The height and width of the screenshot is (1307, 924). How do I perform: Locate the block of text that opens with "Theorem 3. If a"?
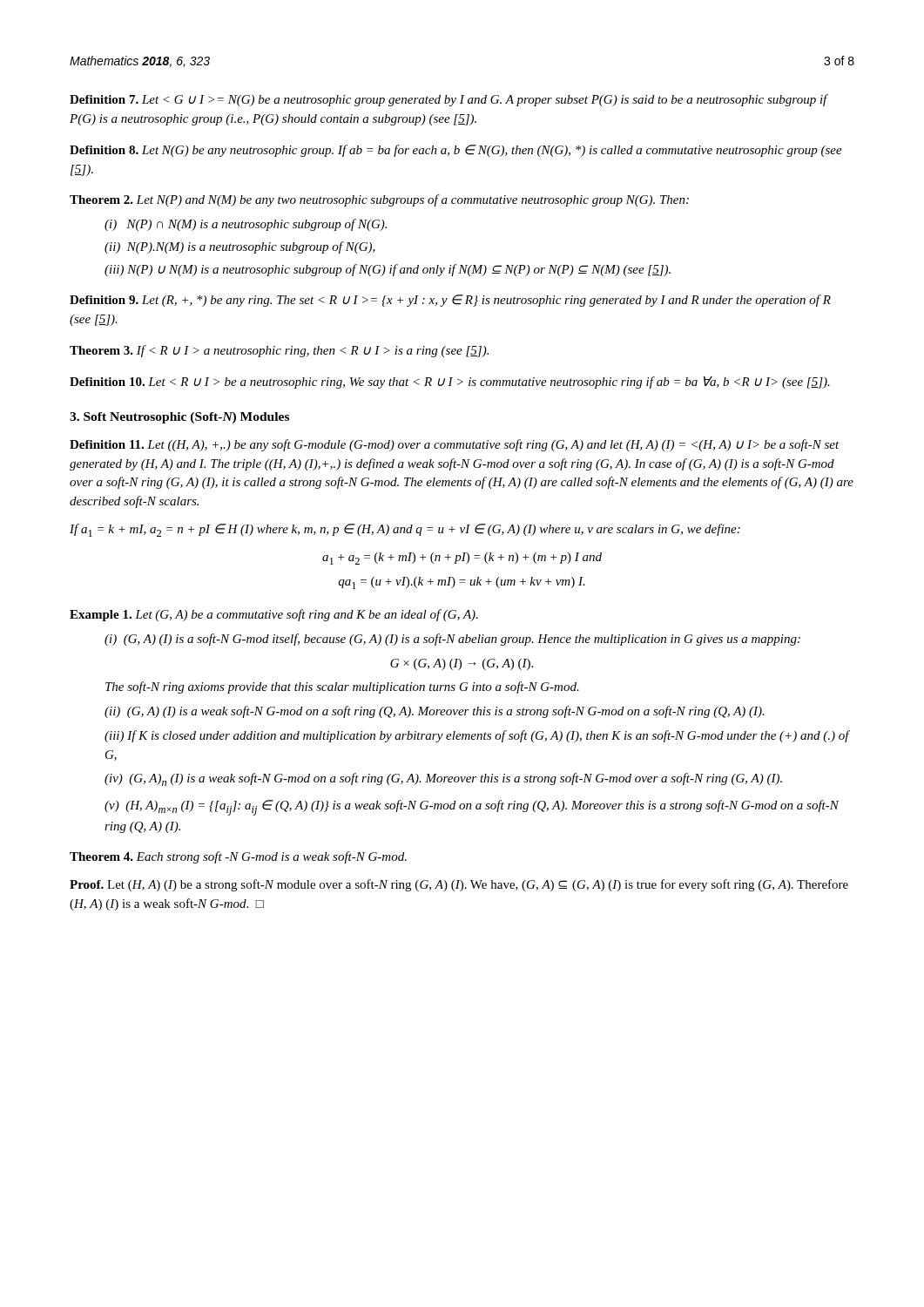pyautogui.click(x=280, y=350)
